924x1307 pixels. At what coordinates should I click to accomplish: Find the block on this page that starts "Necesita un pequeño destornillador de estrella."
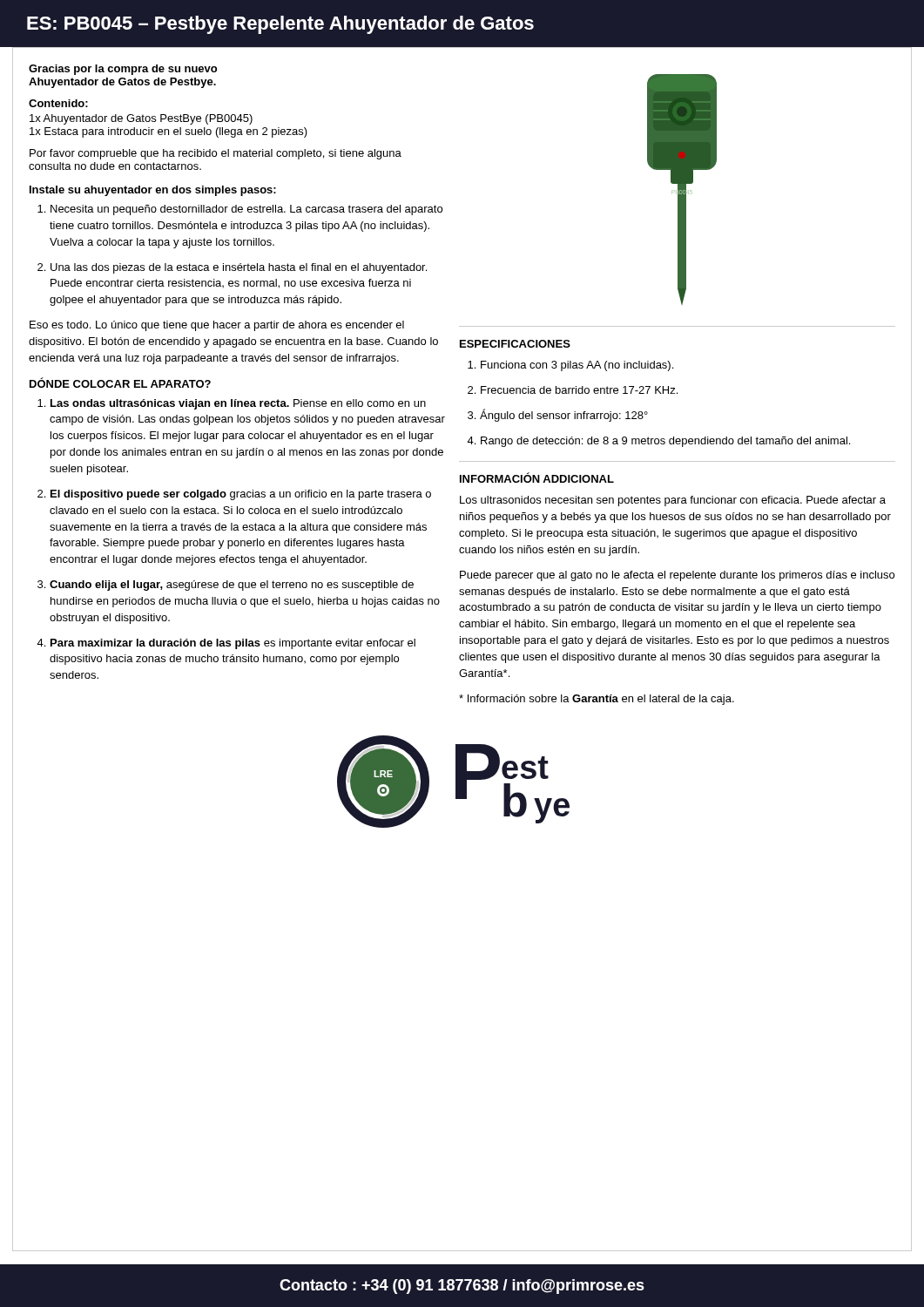point(246,225)
